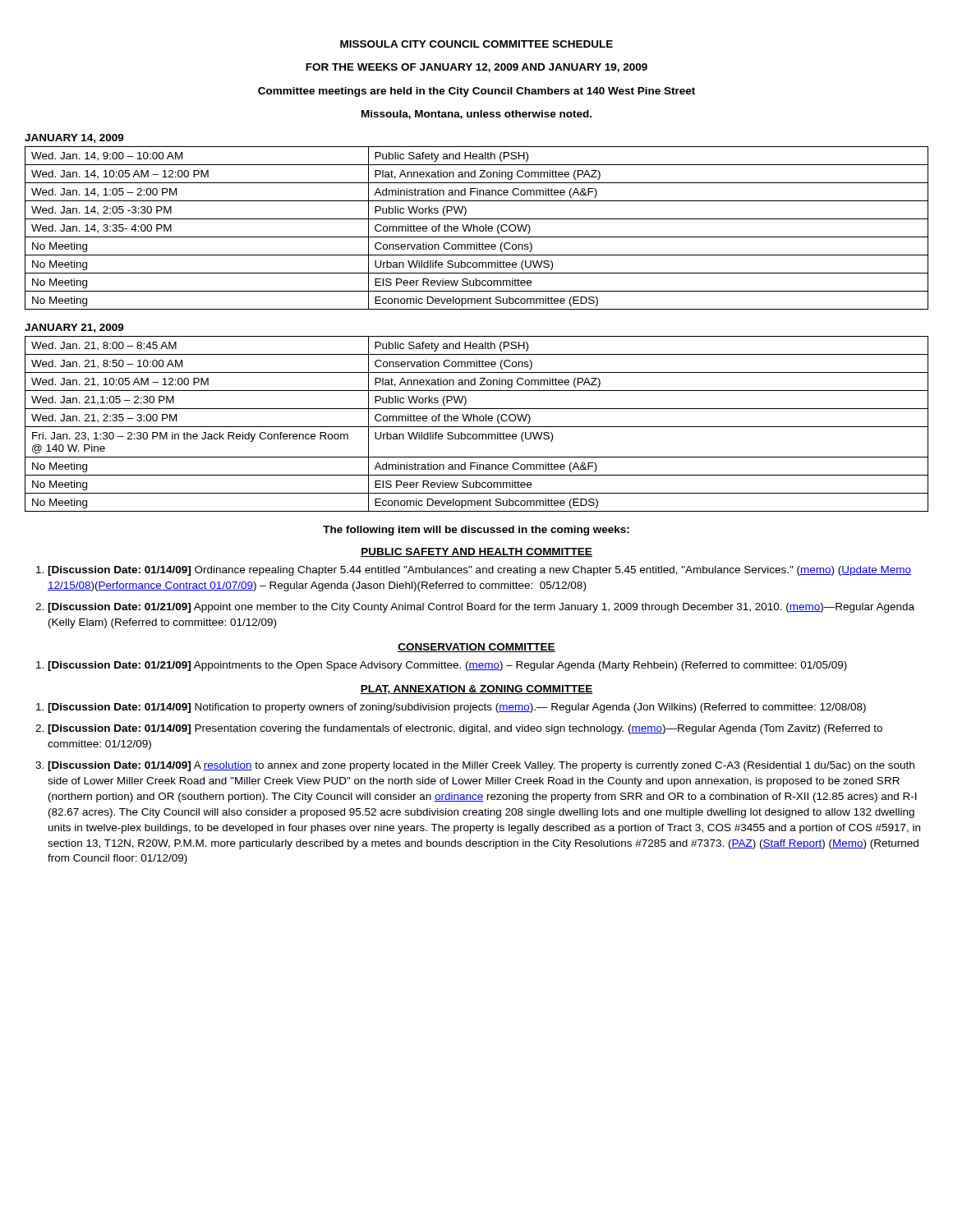The image size is (953, 1232).
Task: Click on the table containing "Wed. Jan. 14, 9:00 –"
Action: coord(476,228)
